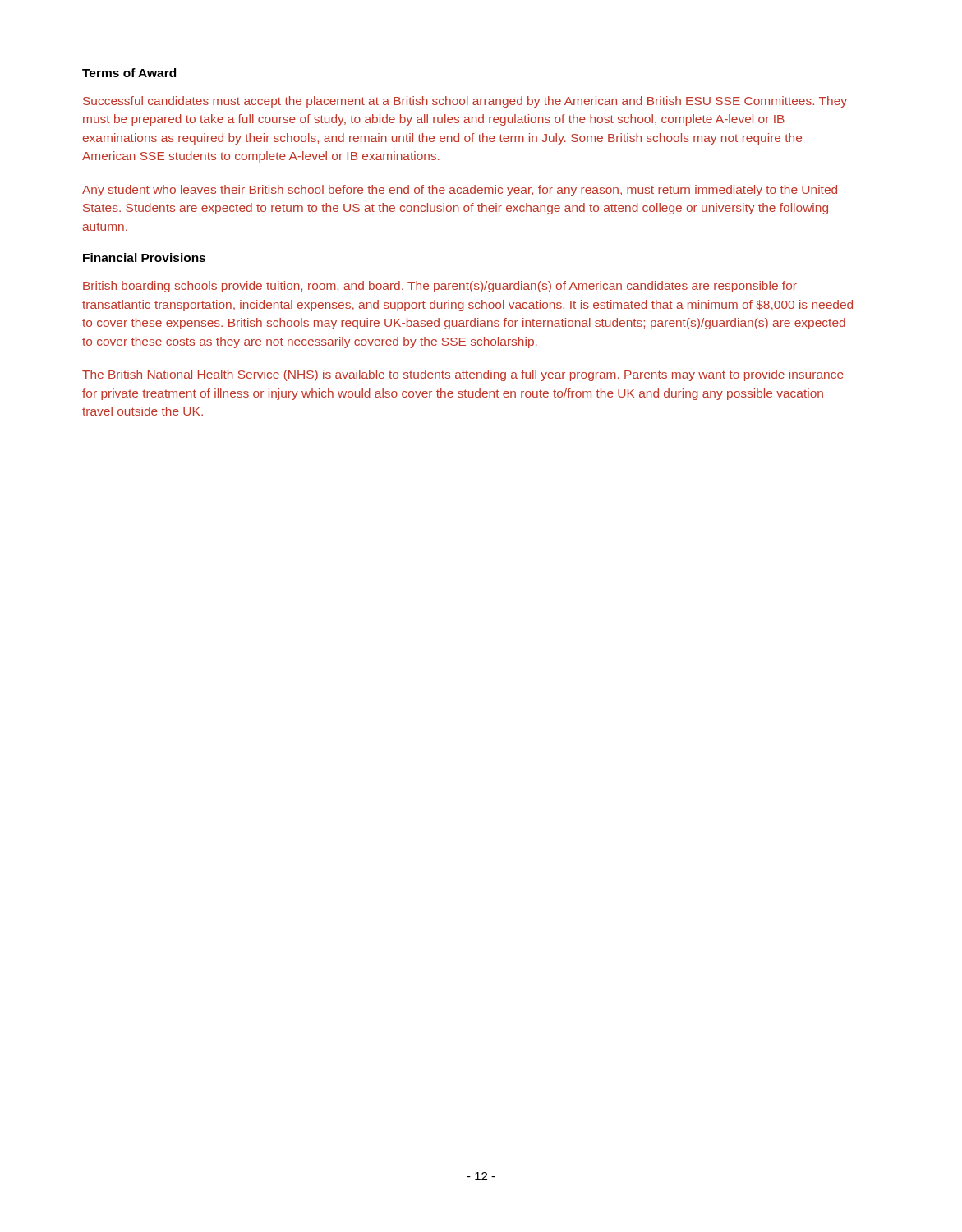Image resolution: width=962 pixels, height=1232 pixels.
Task: Navigate to the element starting "Terms of Award"
Action: [x=129, y=73]
